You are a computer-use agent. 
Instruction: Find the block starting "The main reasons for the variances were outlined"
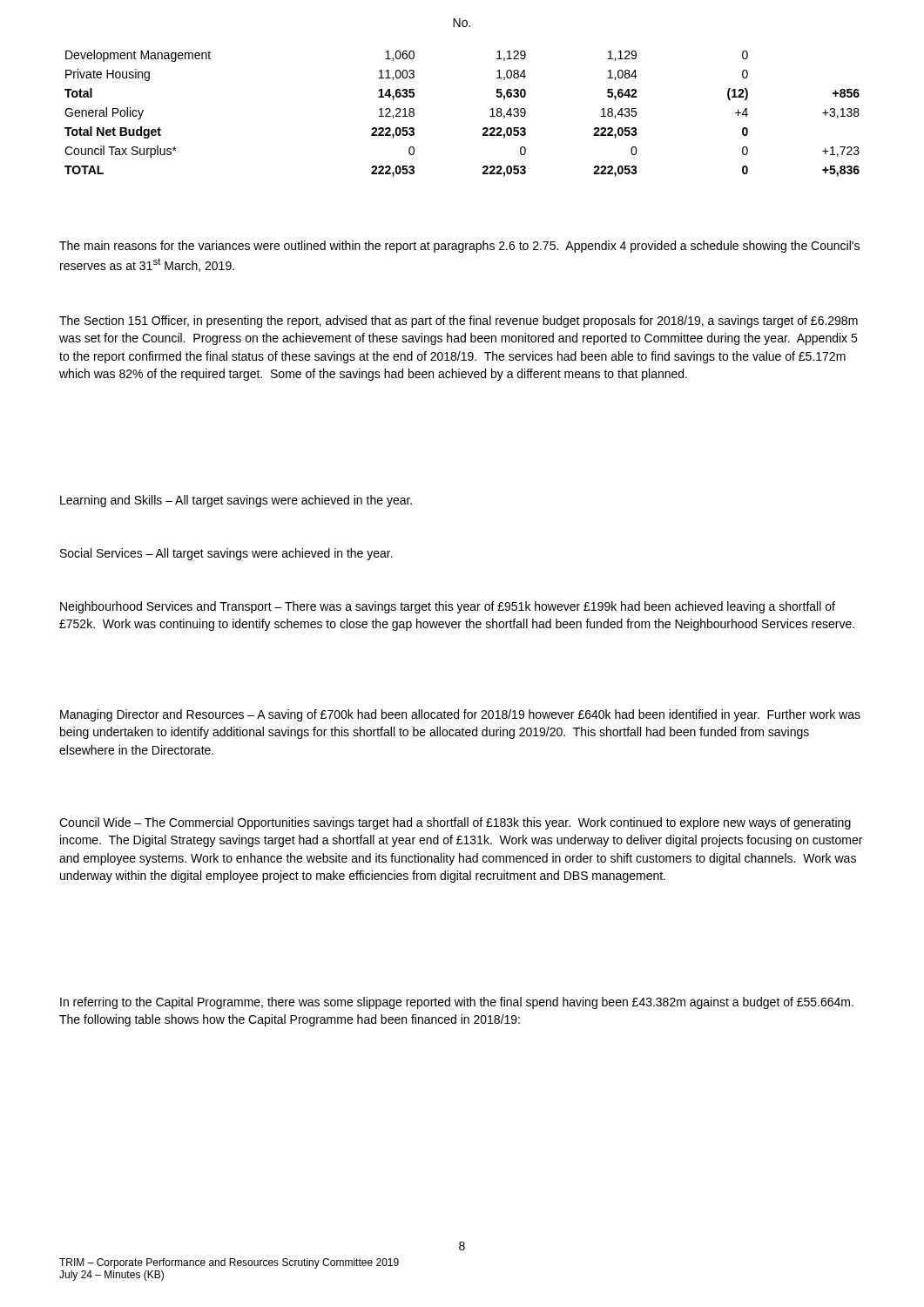(x=460, y=256)
